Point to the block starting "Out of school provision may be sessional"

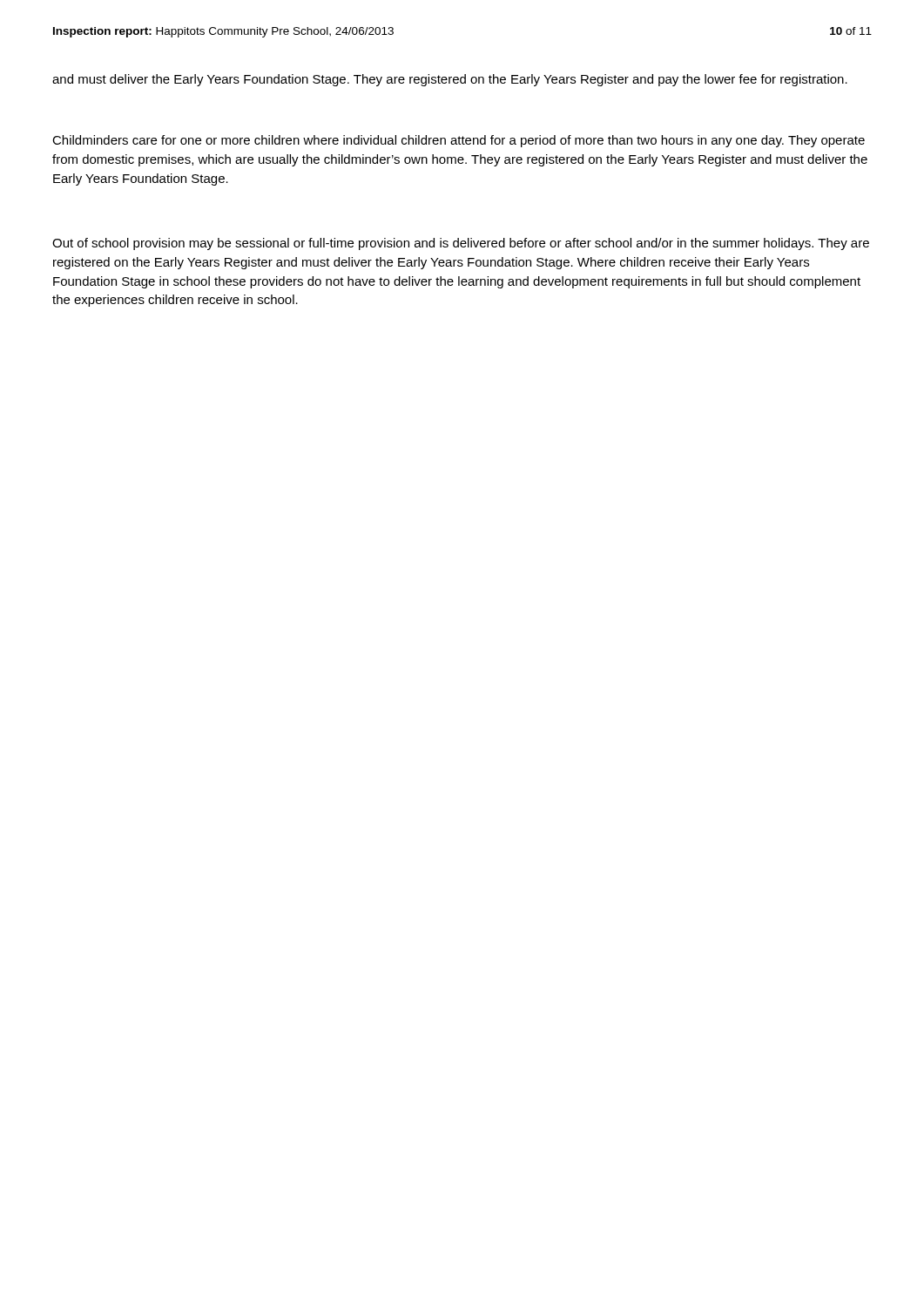tap(461, 271)
